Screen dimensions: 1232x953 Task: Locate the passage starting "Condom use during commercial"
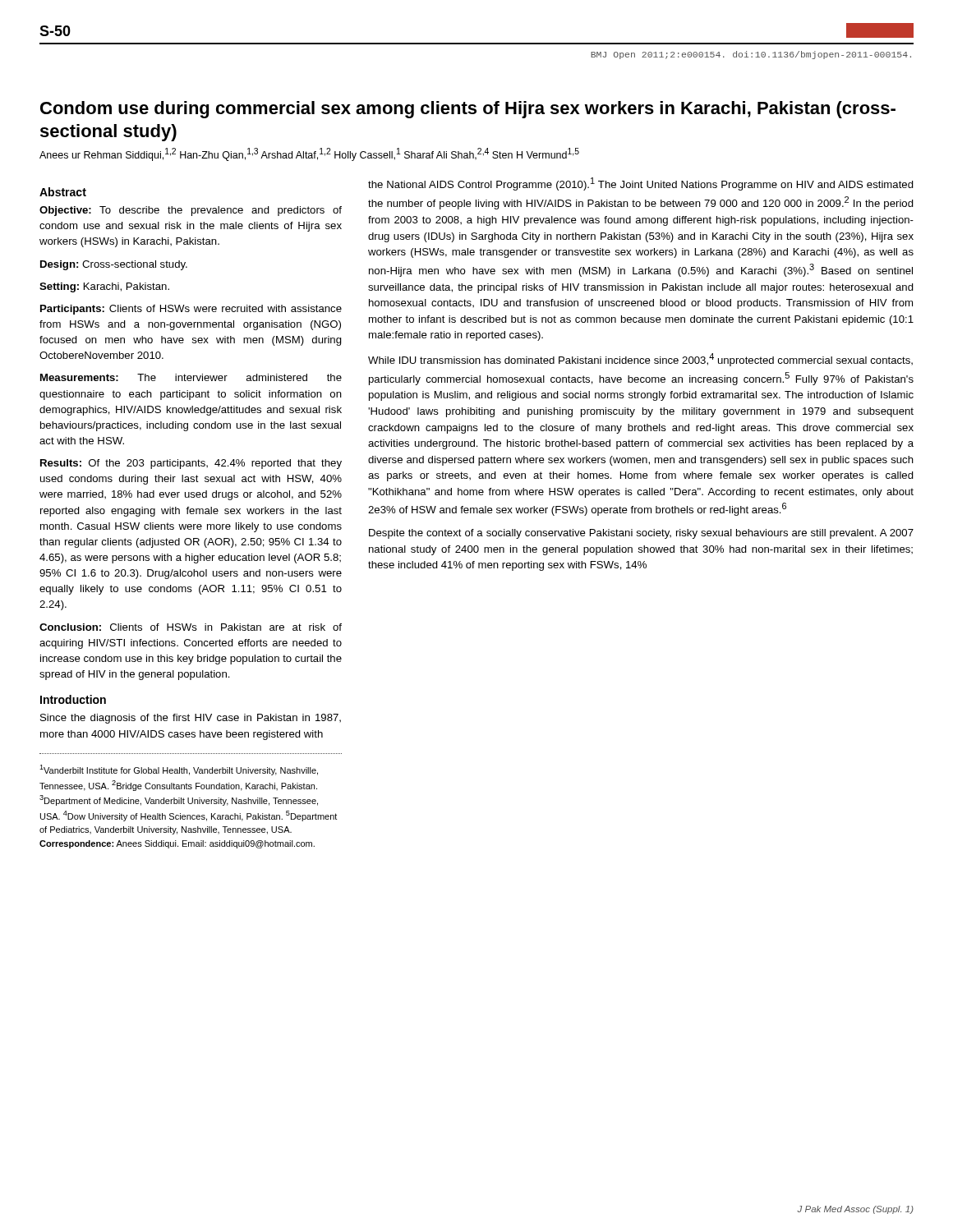(x=476, y=120)
